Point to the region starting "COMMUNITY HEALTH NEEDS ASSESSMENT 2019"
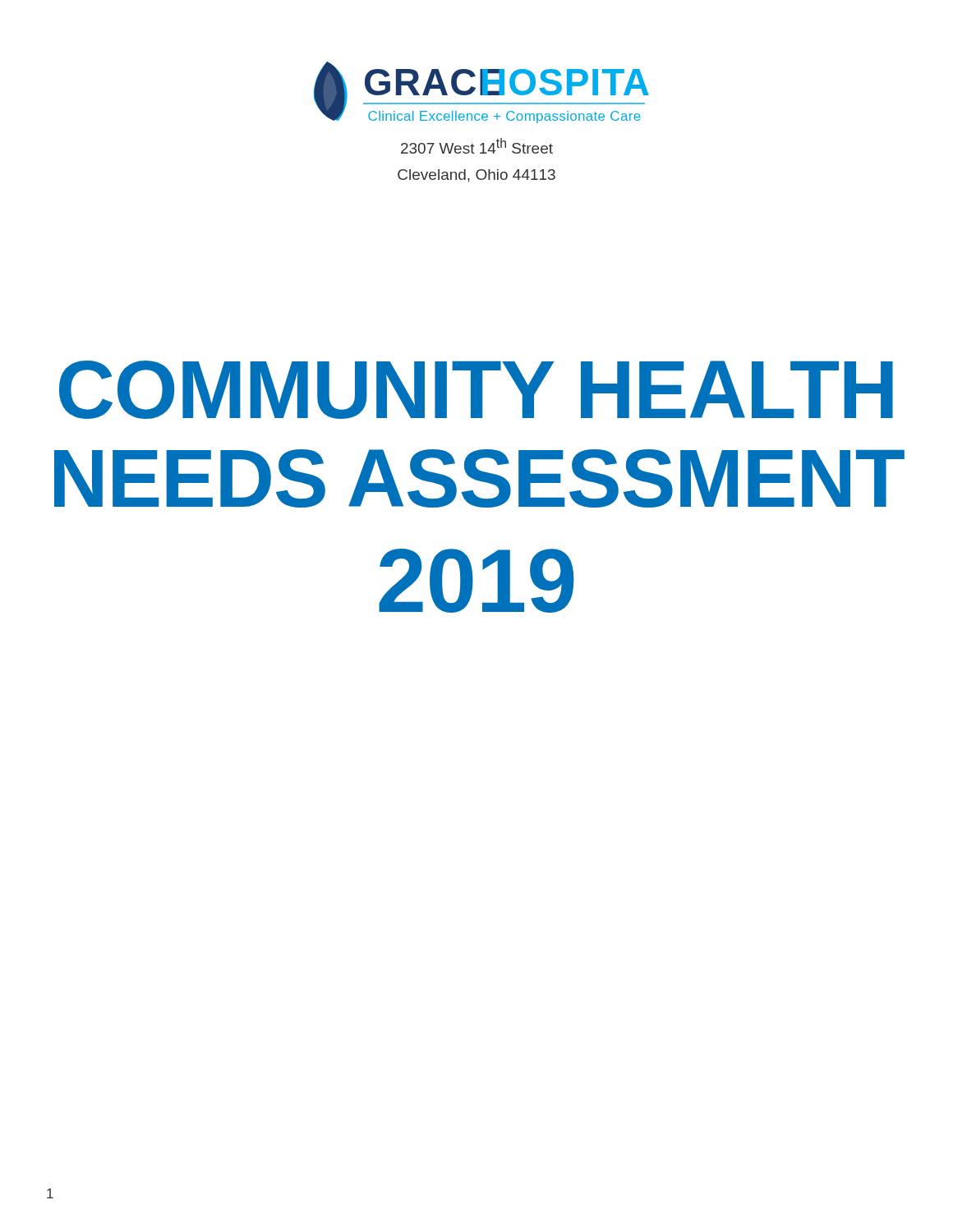953x1232 pixels. click(x=476, y=487)
